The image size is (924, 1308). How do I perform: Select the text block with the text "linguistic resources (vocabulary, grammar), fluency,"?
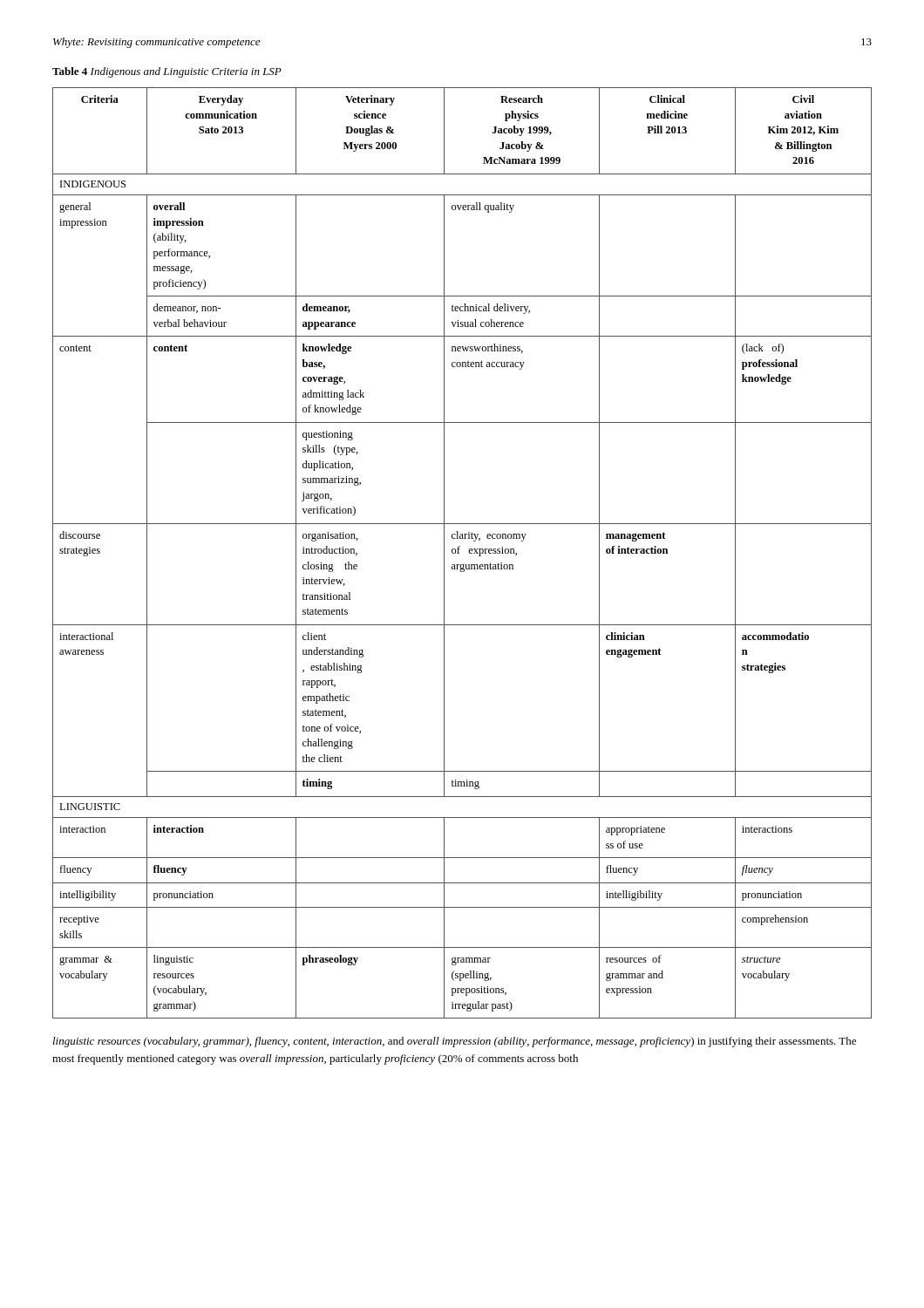[x=454, y=1050]
